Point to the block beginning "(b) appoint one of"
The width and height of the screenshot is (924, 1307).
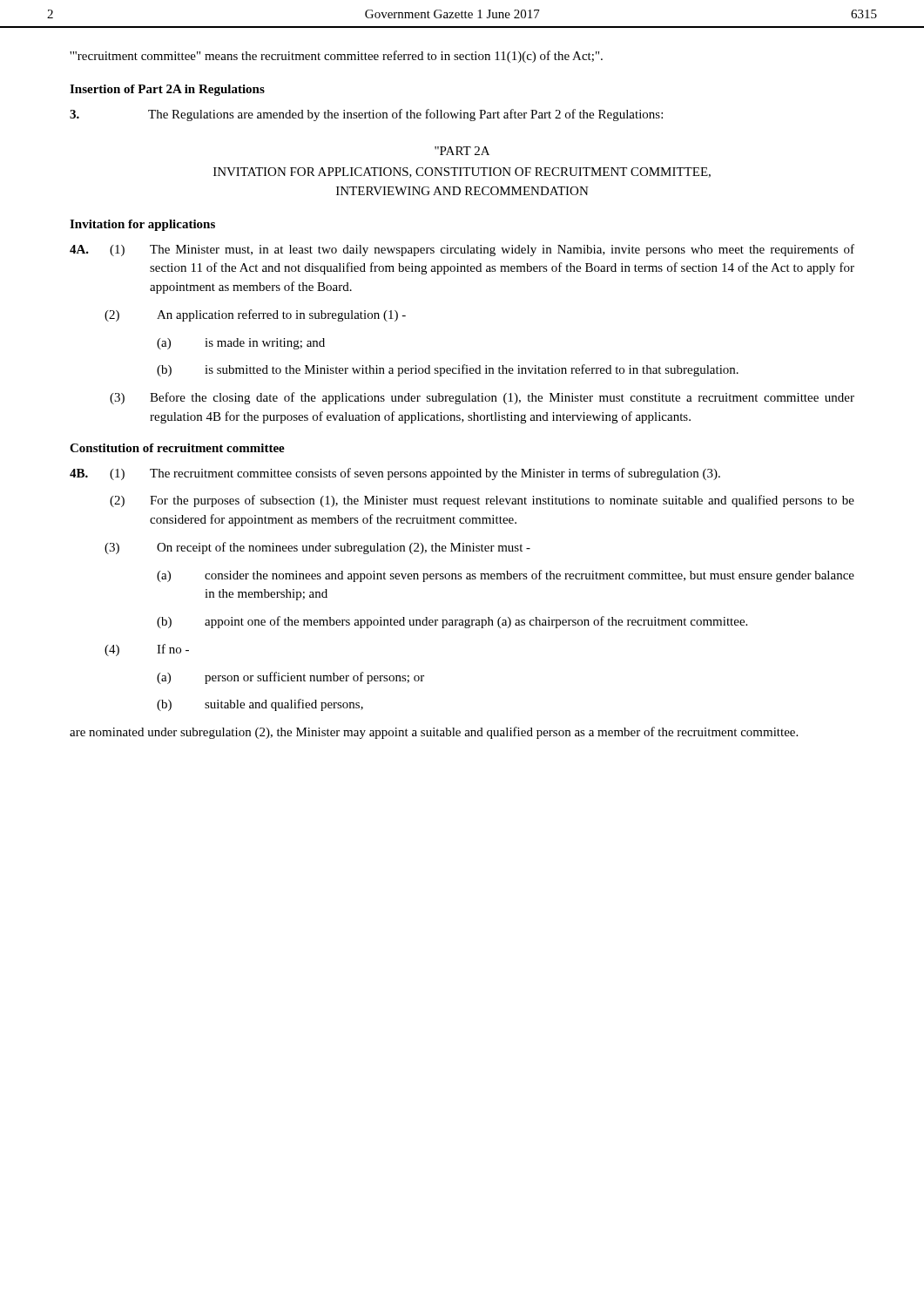[x=462, y=622]
